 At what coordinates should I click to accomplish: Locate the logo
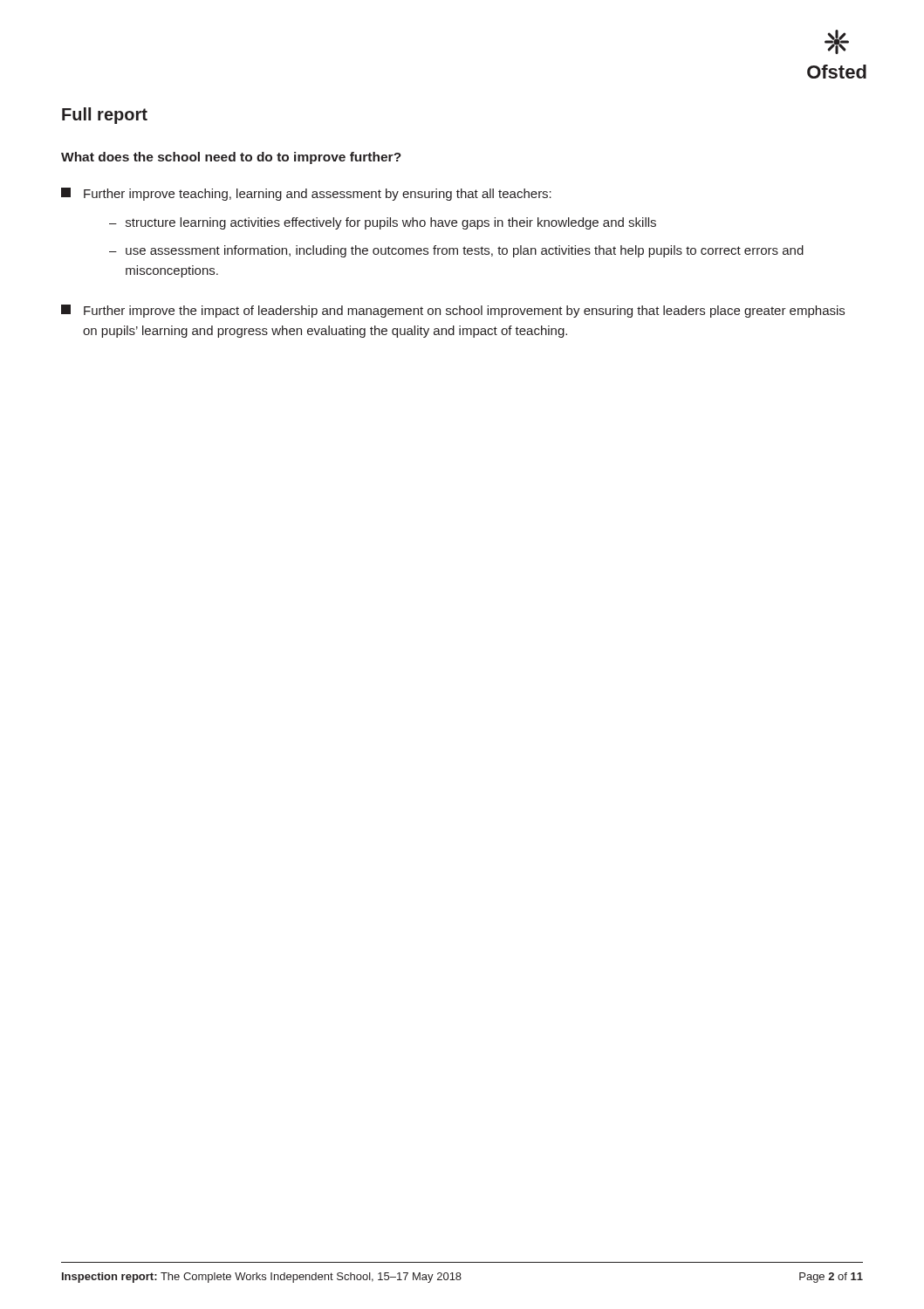point(837,59)
